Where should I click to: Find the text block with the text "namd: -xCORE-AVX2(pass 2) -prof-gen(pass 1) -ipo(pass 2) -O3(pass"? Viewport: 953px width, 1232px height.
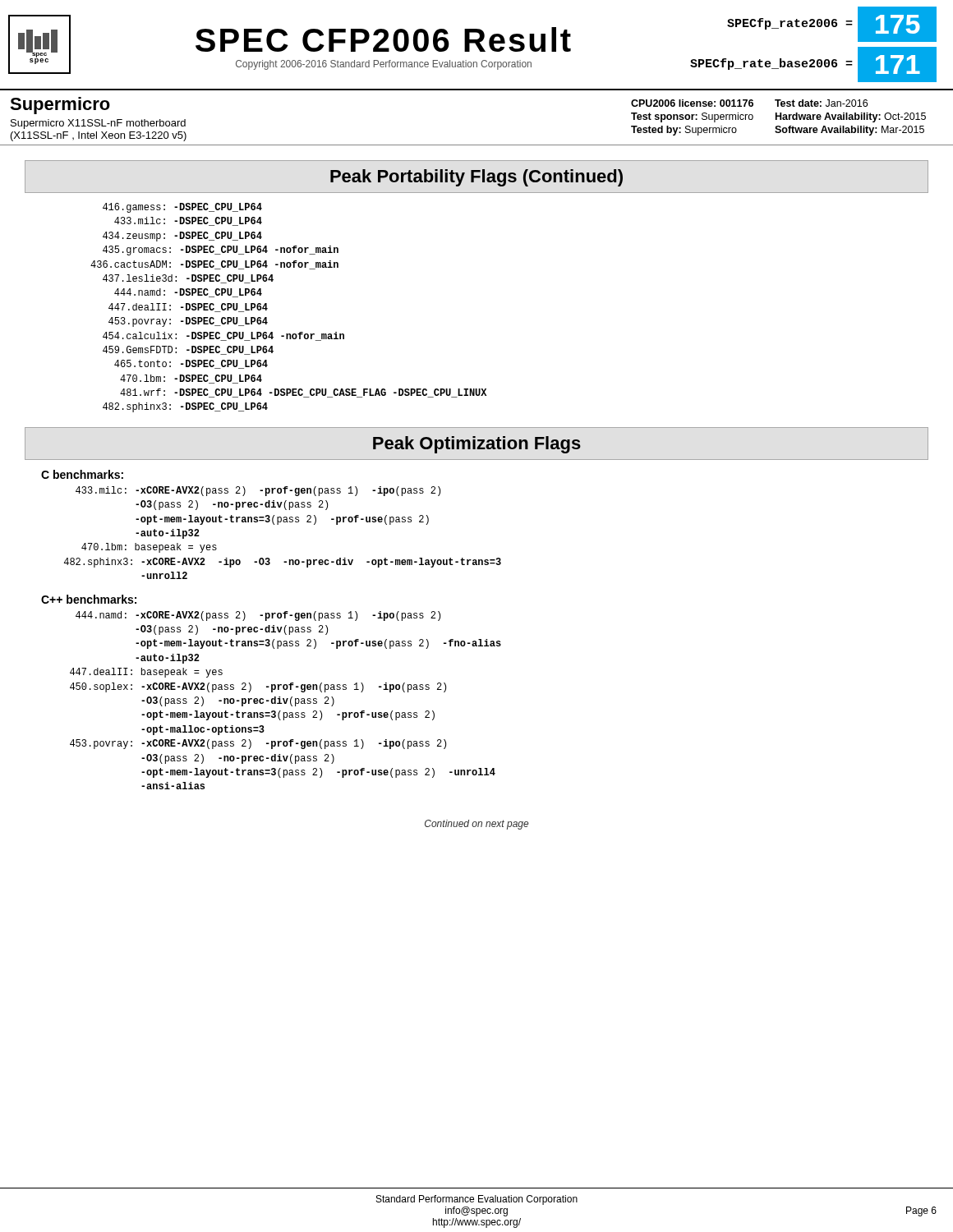493,638
